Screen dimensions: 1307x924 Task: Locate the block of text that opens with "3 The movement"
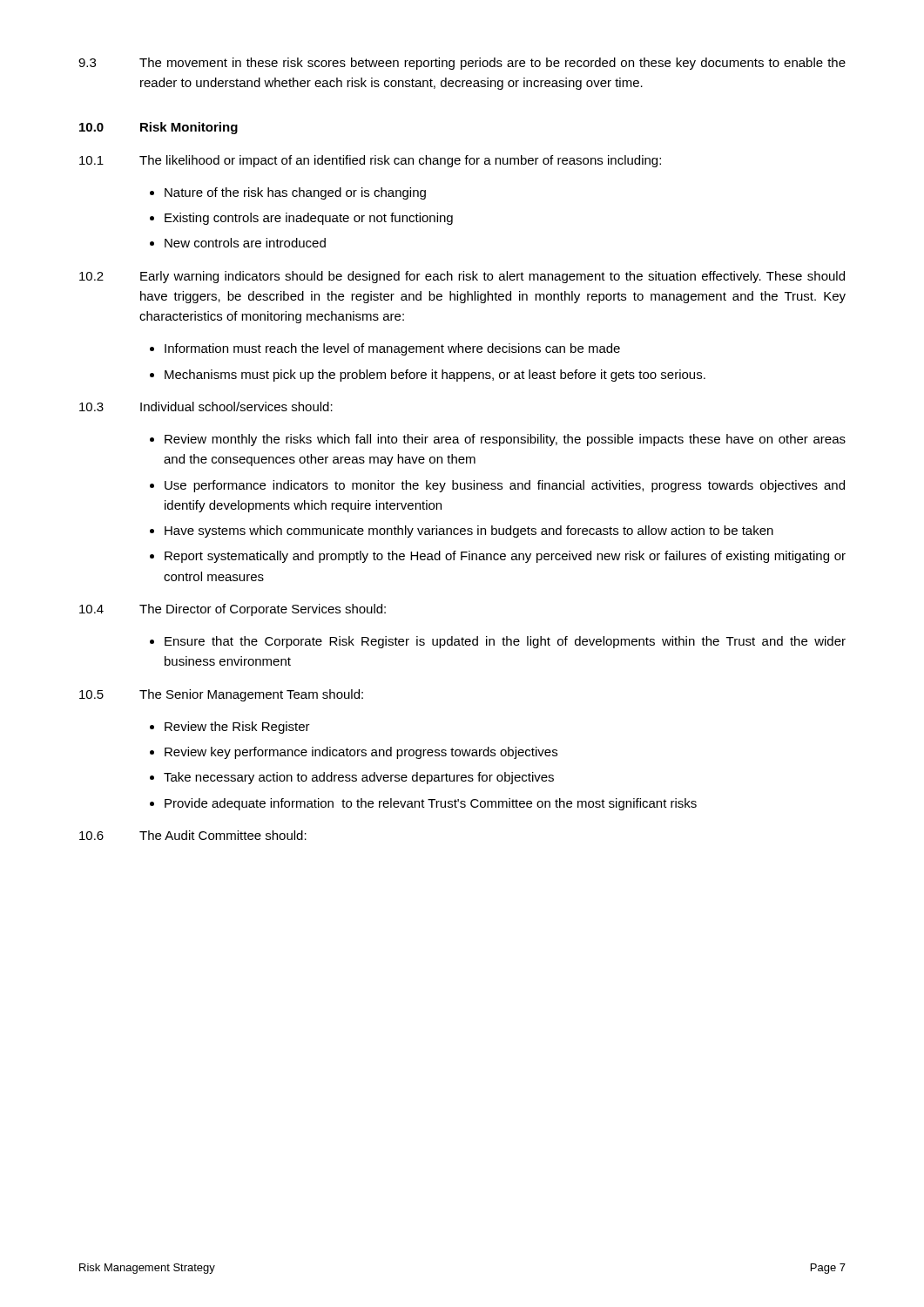pos(462,73)
